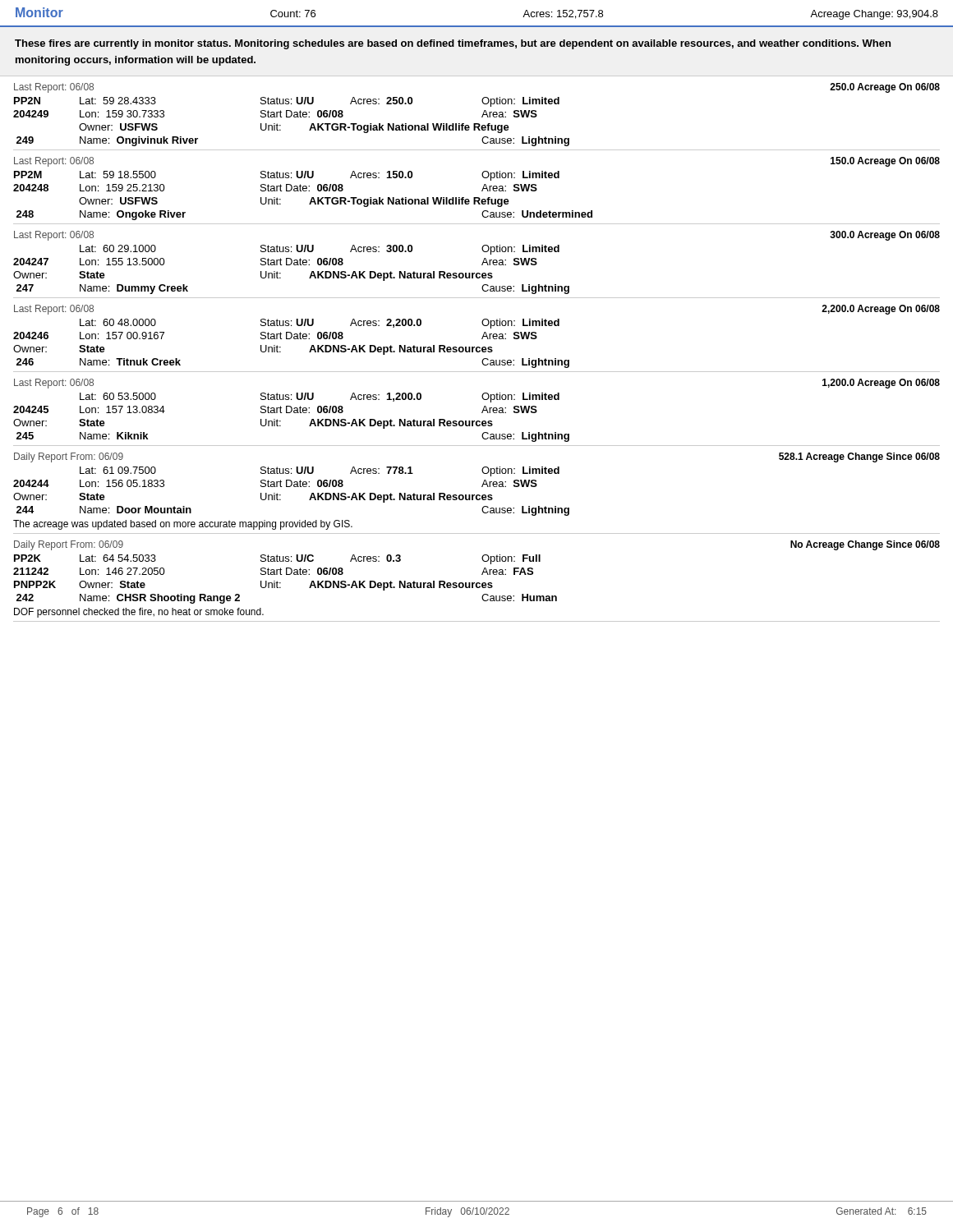Image resolution: width=953 pixels, height=1232 pixels.
Task: Click on the element starting "Daily Report From: 06/09 528.1 Acreage Change Since"
Action: (x=476, y=490)
